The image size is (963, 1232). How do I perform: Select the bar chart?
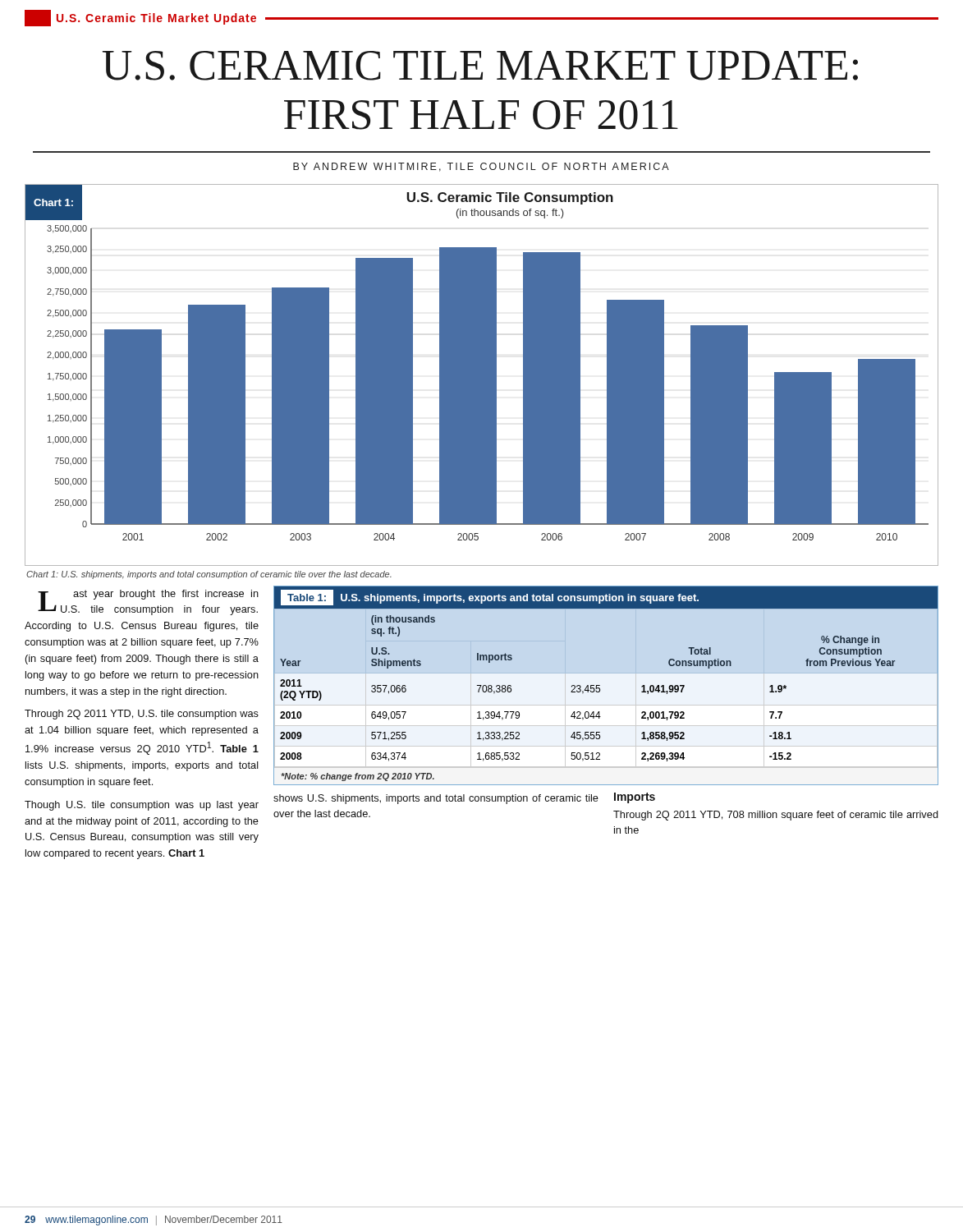click(x=482, y=375)
